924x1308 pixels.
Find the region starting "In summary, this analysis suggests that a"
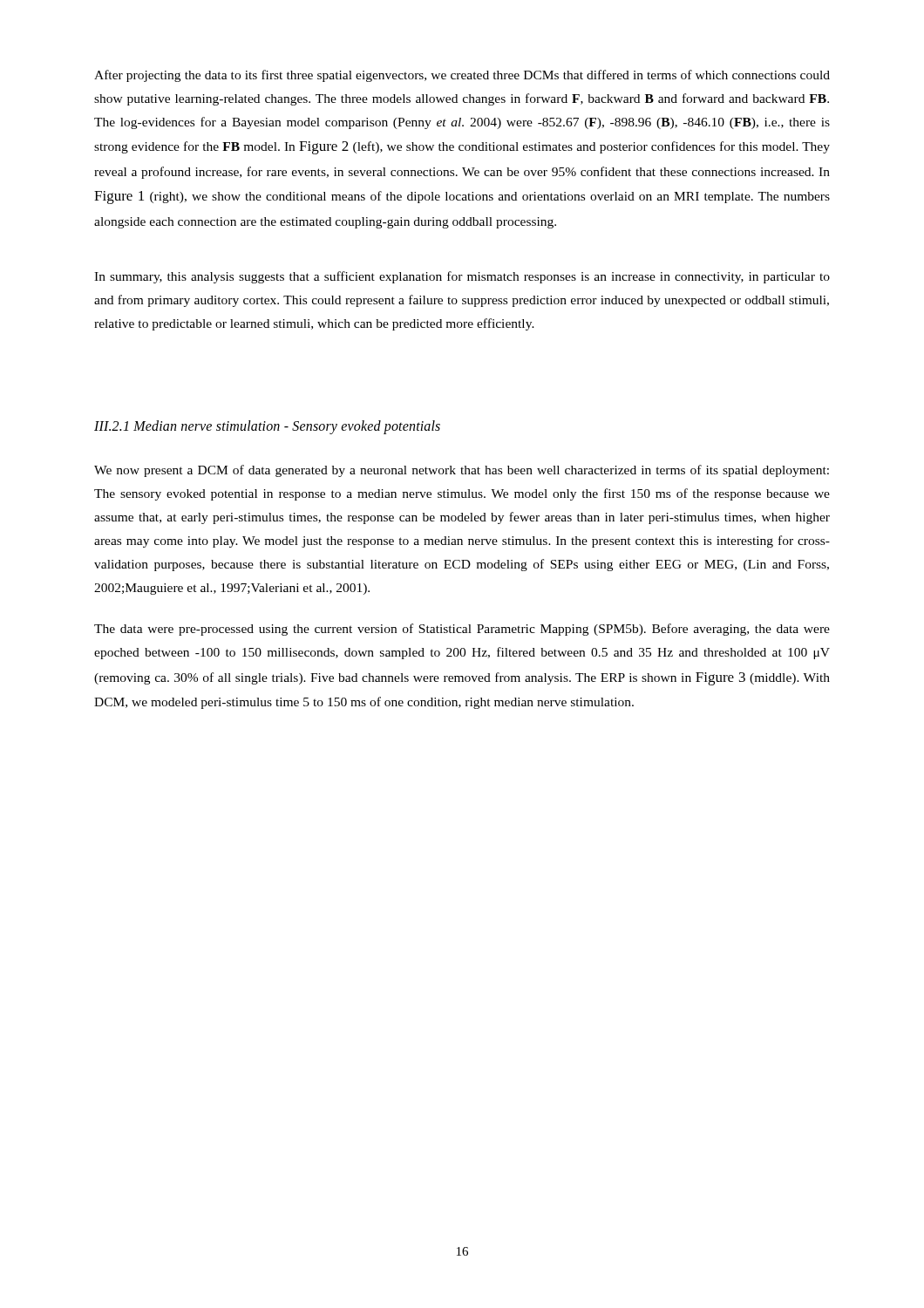pos(462,300)
